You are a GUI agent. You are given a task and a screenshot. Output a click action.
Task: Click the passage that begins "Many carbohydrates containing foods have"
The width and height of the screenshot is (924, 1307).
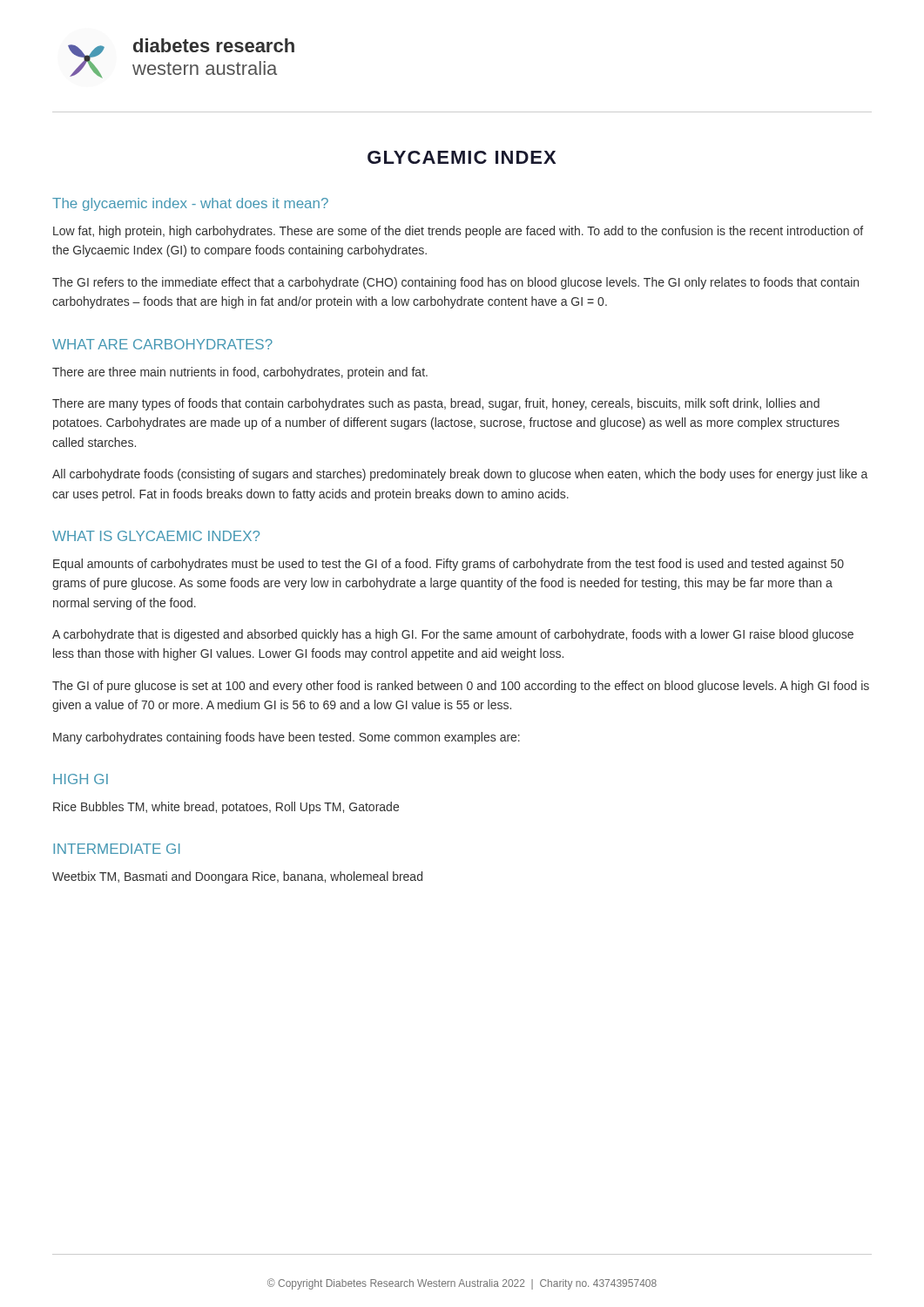pyautogui.click(x=286, y=737)
